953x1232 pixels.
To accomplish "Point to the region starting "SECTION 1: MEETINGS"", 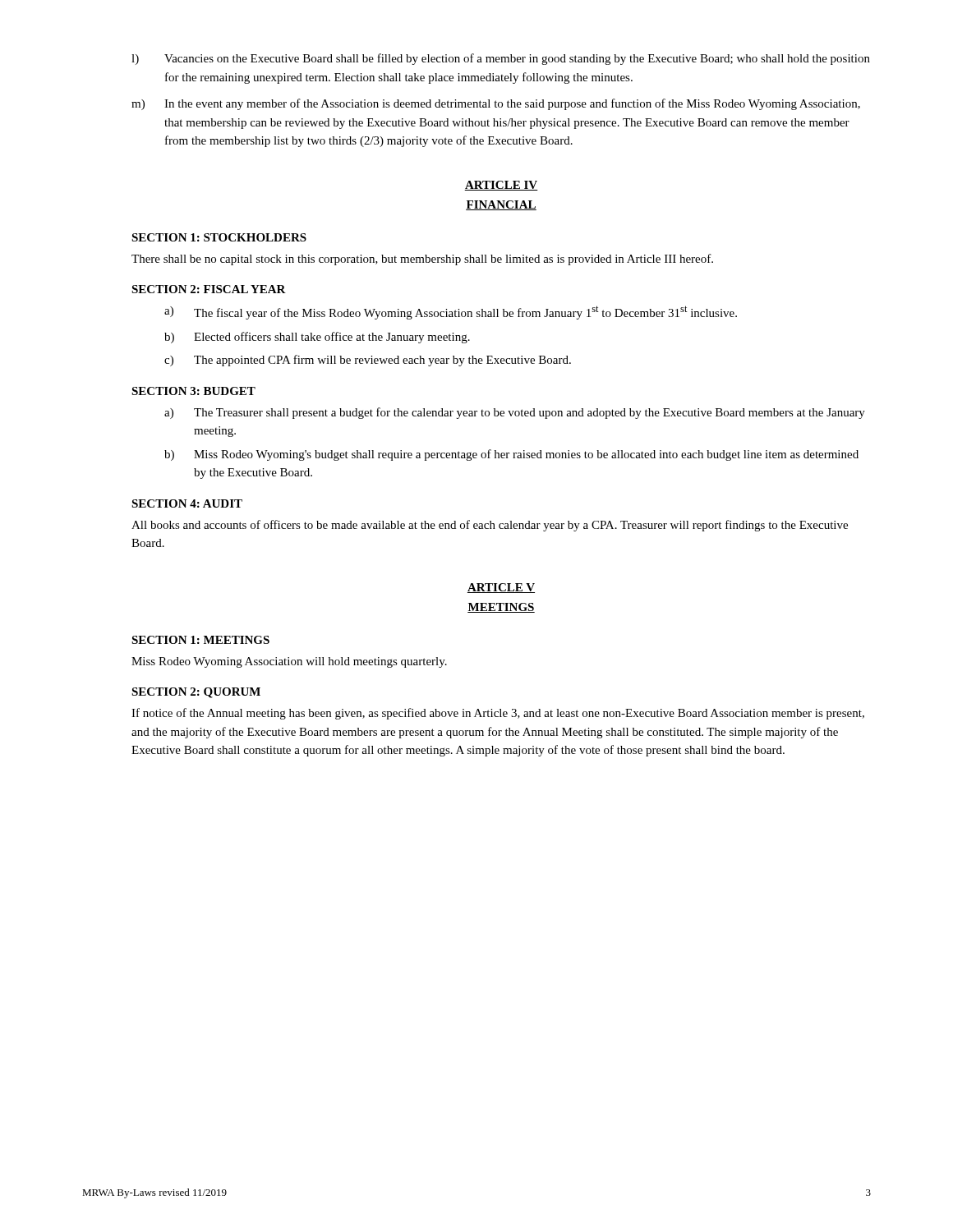I will click(x=201, y=639).
